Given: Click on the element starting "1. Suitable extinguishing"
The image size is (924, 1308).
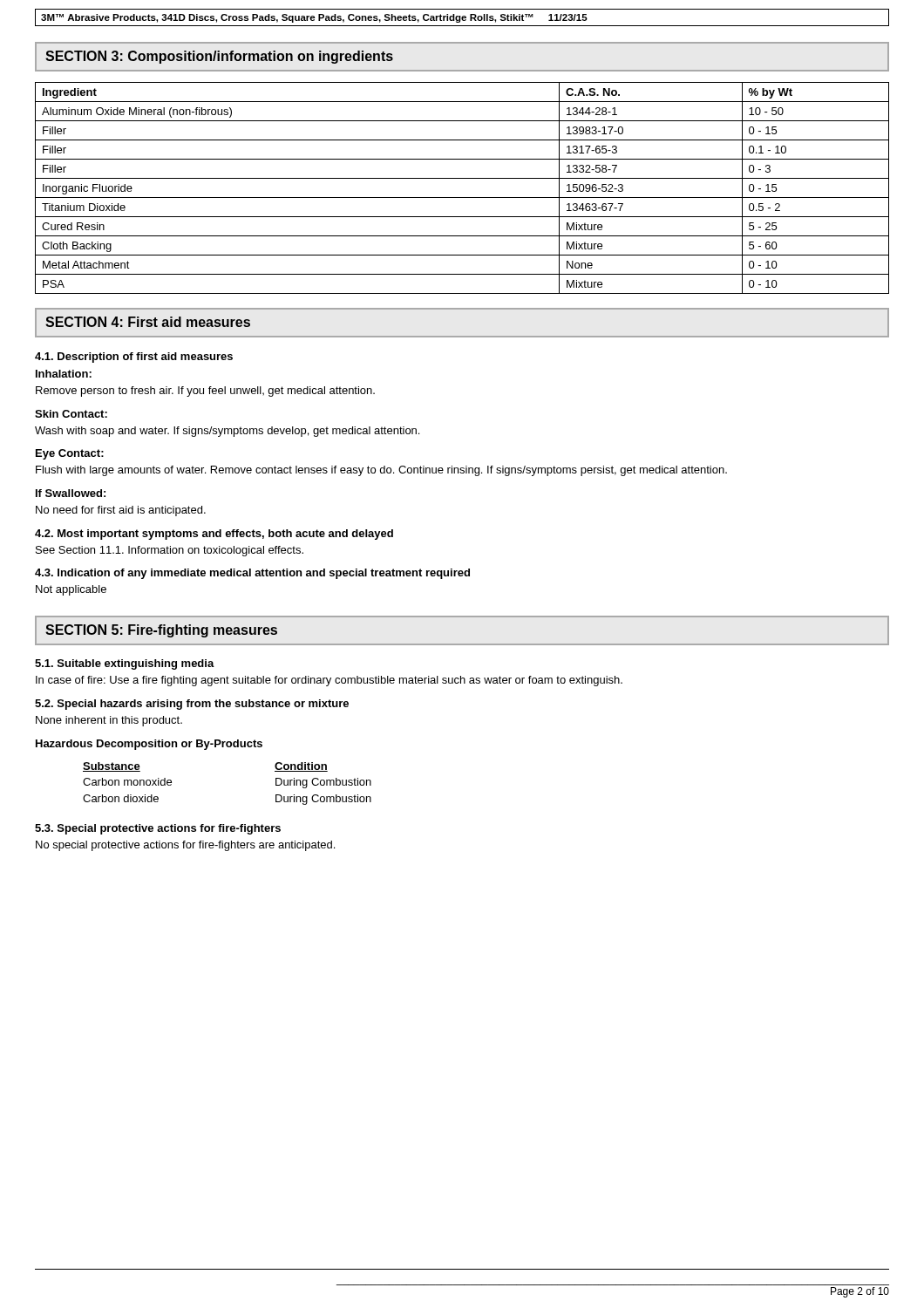Looking at the screenshot, I should pyautogui.click(x=329, y=671).
